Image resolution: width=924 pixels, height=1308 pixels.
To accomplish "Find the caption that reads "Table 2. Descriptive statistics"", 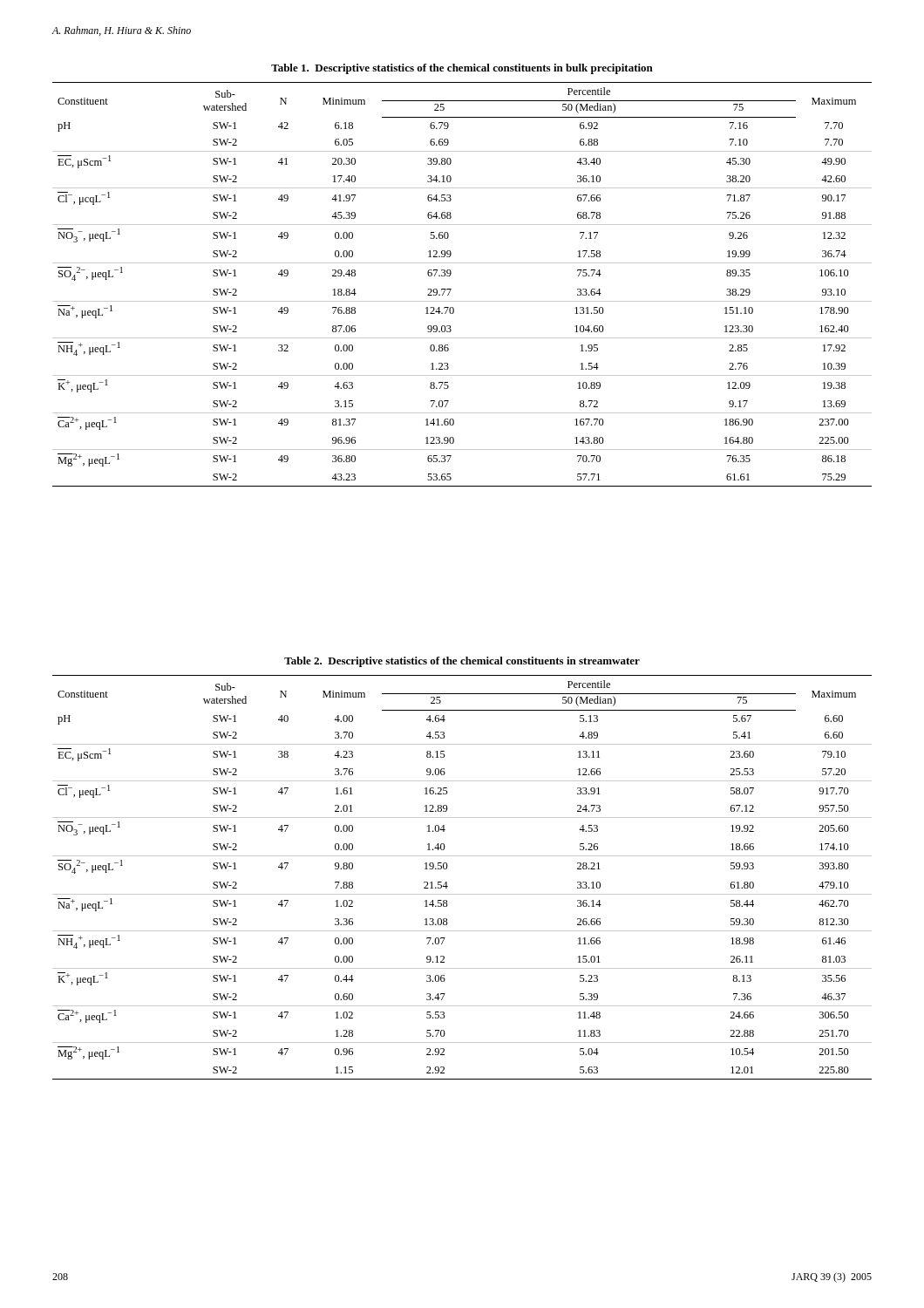I will coord(462,661).
